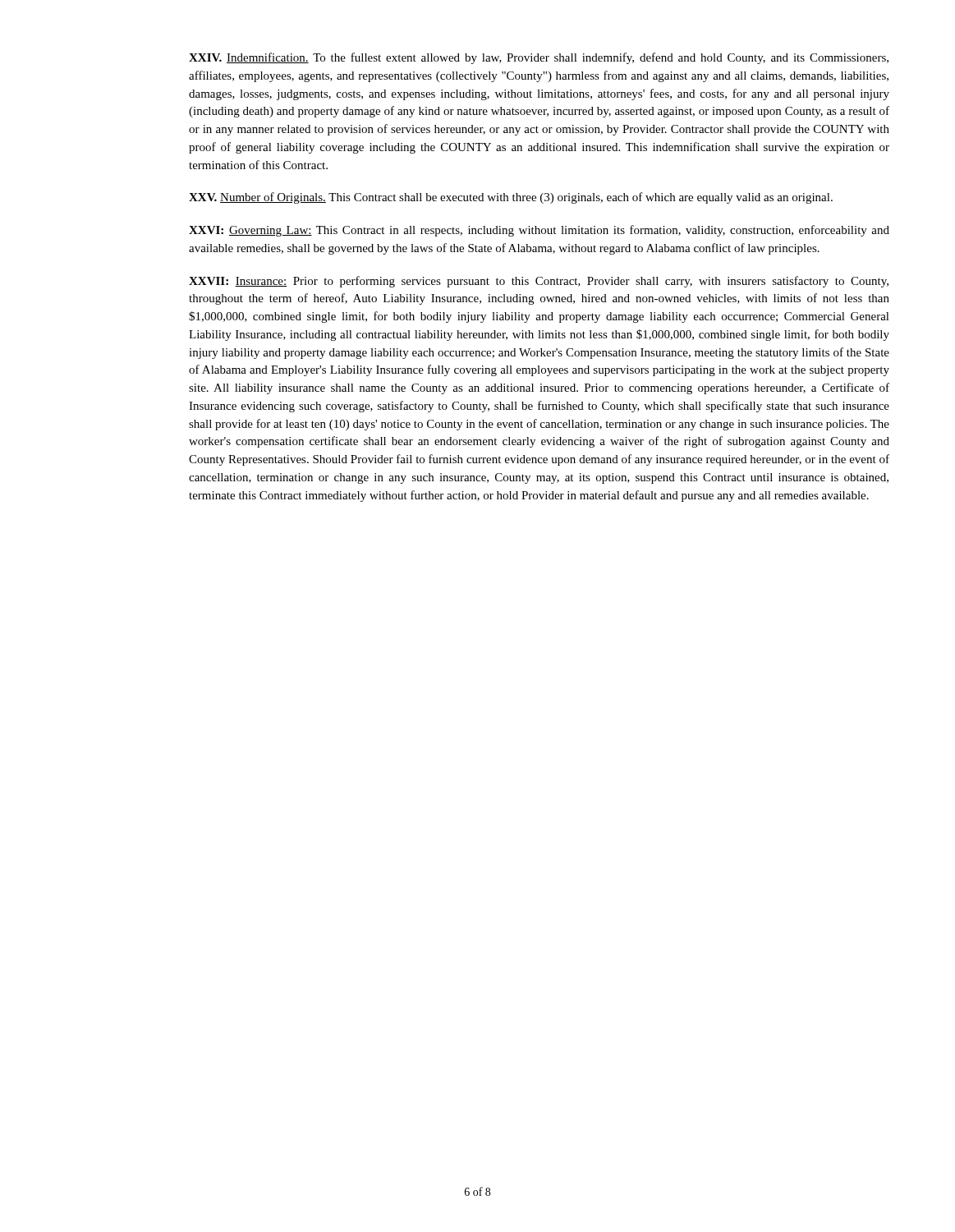The image size is (955, 1232).
Task: Locate the text block containing "XXVI: Governing Law:"
Action: [539, 240]
